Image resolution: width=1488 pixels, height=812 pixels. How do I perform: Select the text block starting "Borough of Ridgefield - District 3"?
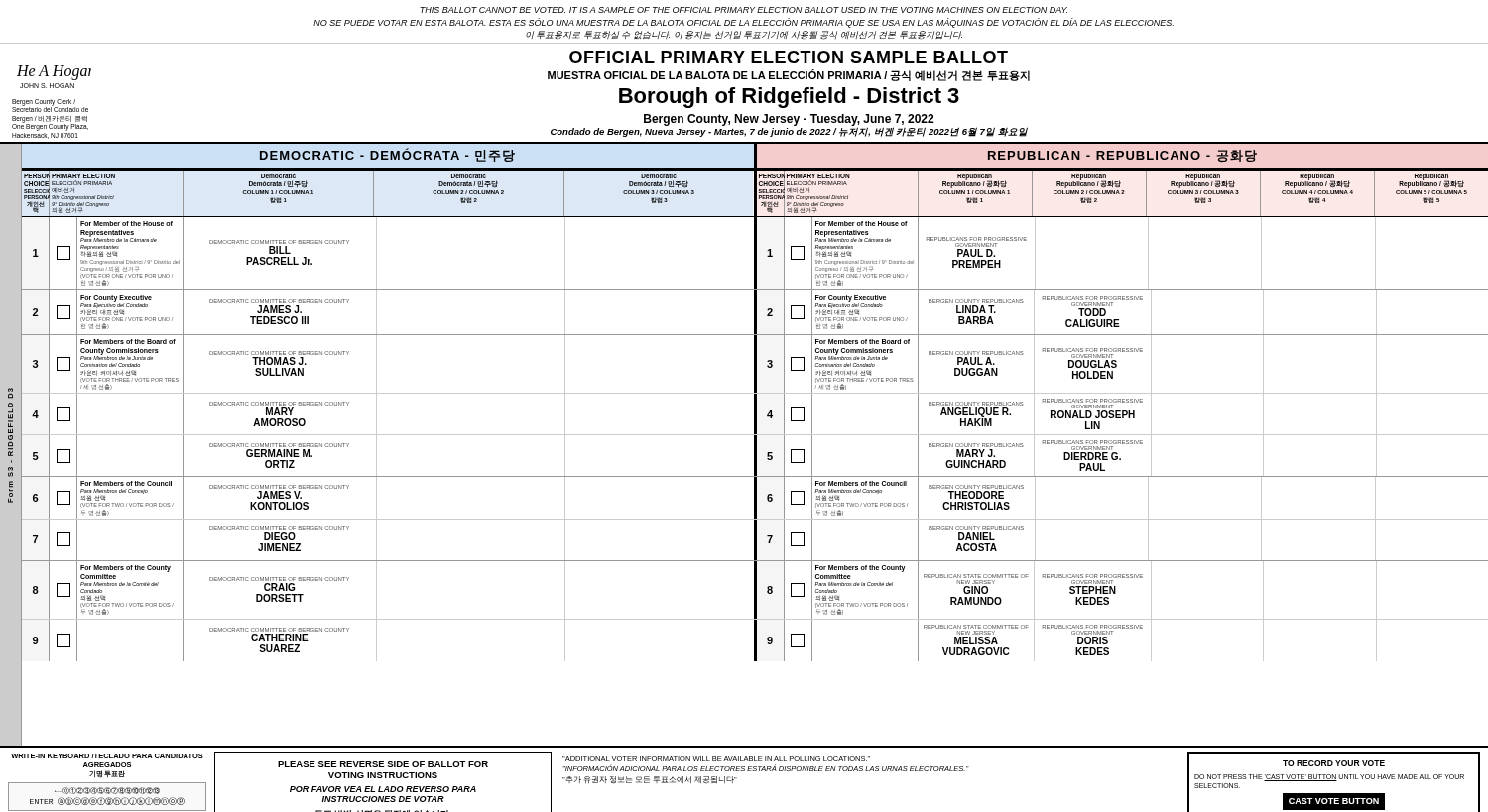pos(789,96)
